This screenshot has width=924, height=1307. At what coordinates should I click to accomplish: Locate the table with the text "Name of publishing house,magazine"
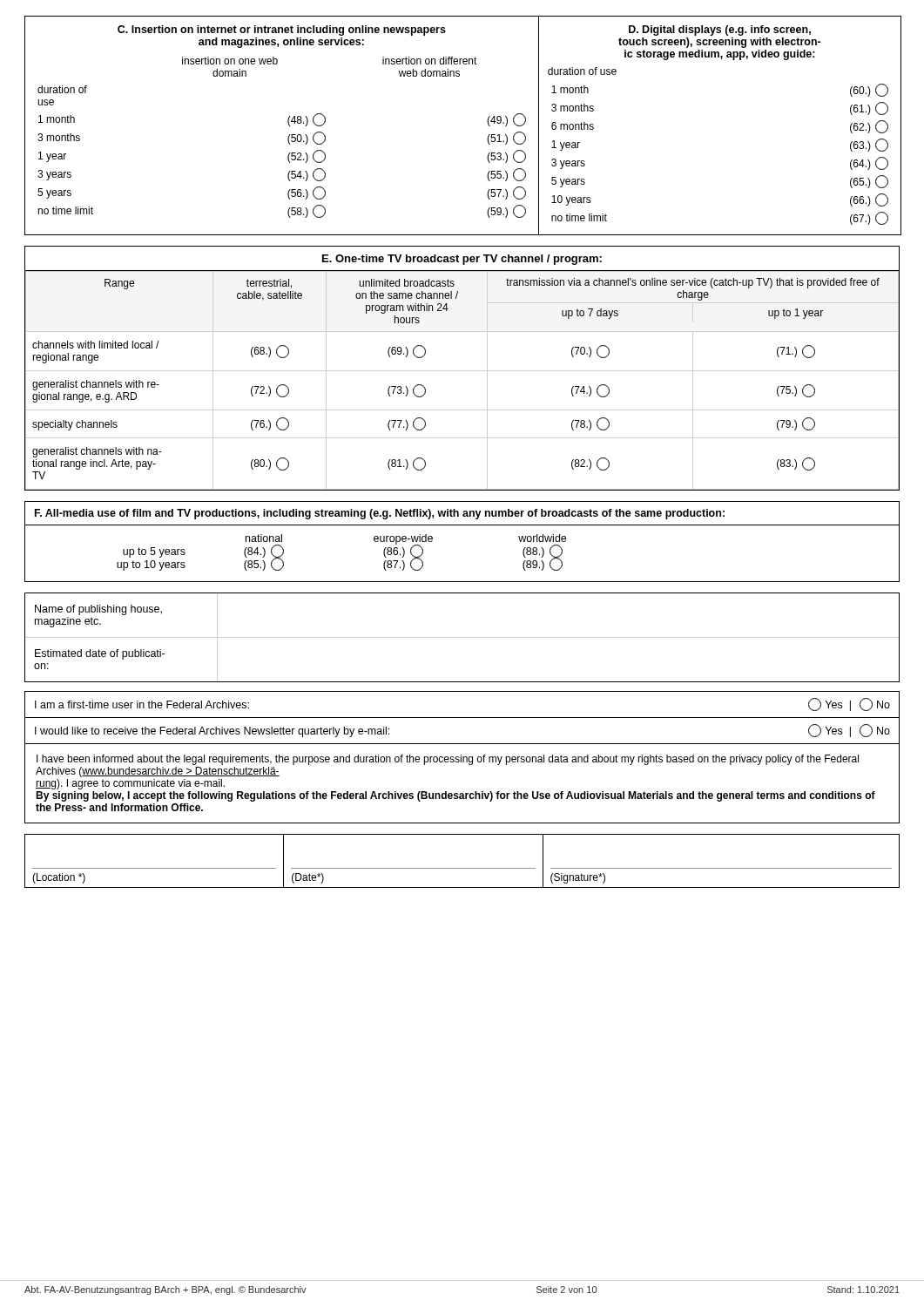click(x=462, y=637)
